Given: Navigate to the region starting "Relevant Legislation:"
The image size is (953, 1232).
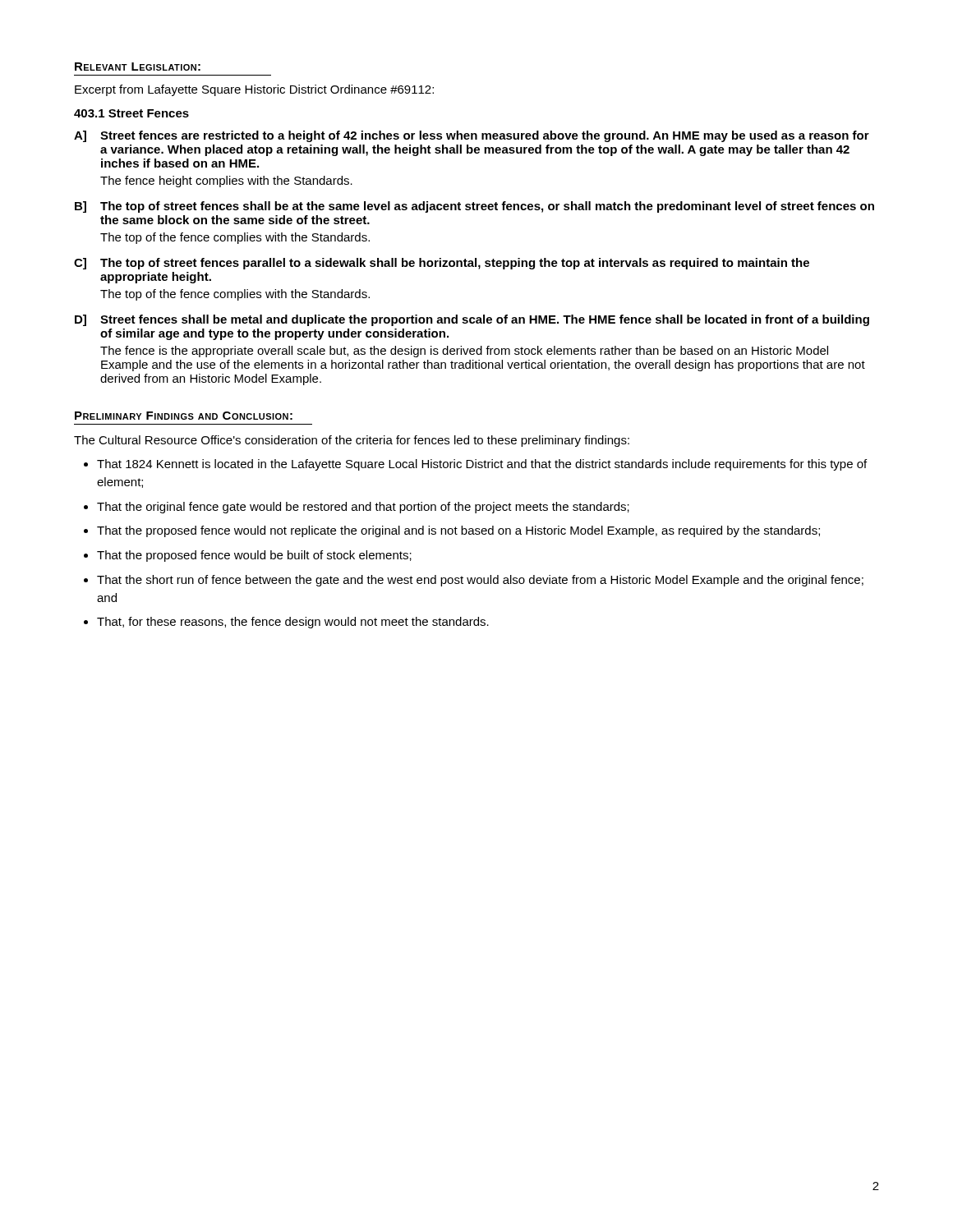Looking at the screenshot, I should 173,67.
